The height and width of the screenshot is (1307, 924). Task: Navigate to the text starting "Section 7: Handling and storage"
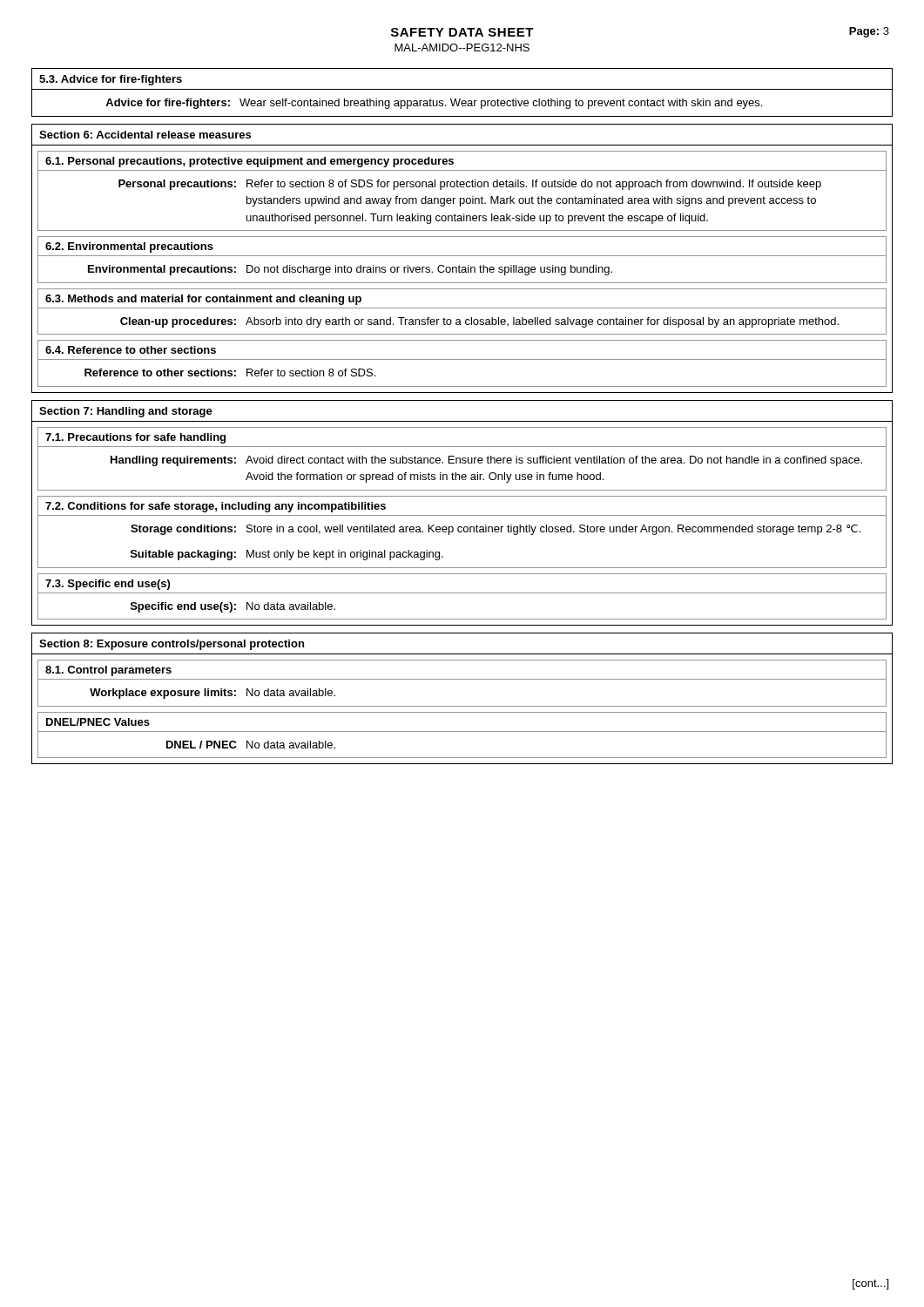[126, 410]
